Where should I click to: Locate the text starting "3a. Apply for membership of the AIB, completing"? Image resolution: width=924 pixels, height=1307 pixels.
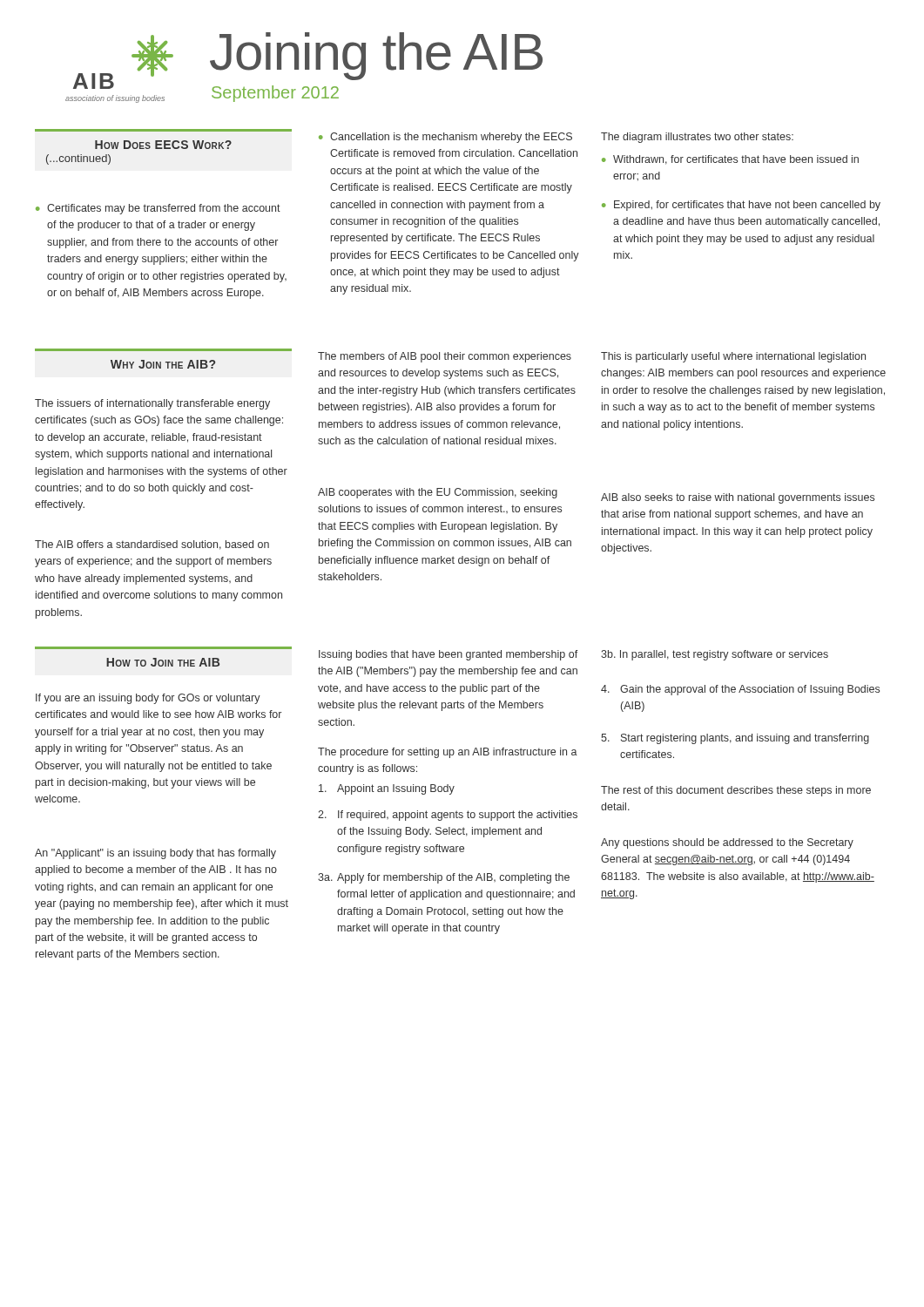click(x=449, y=903)
